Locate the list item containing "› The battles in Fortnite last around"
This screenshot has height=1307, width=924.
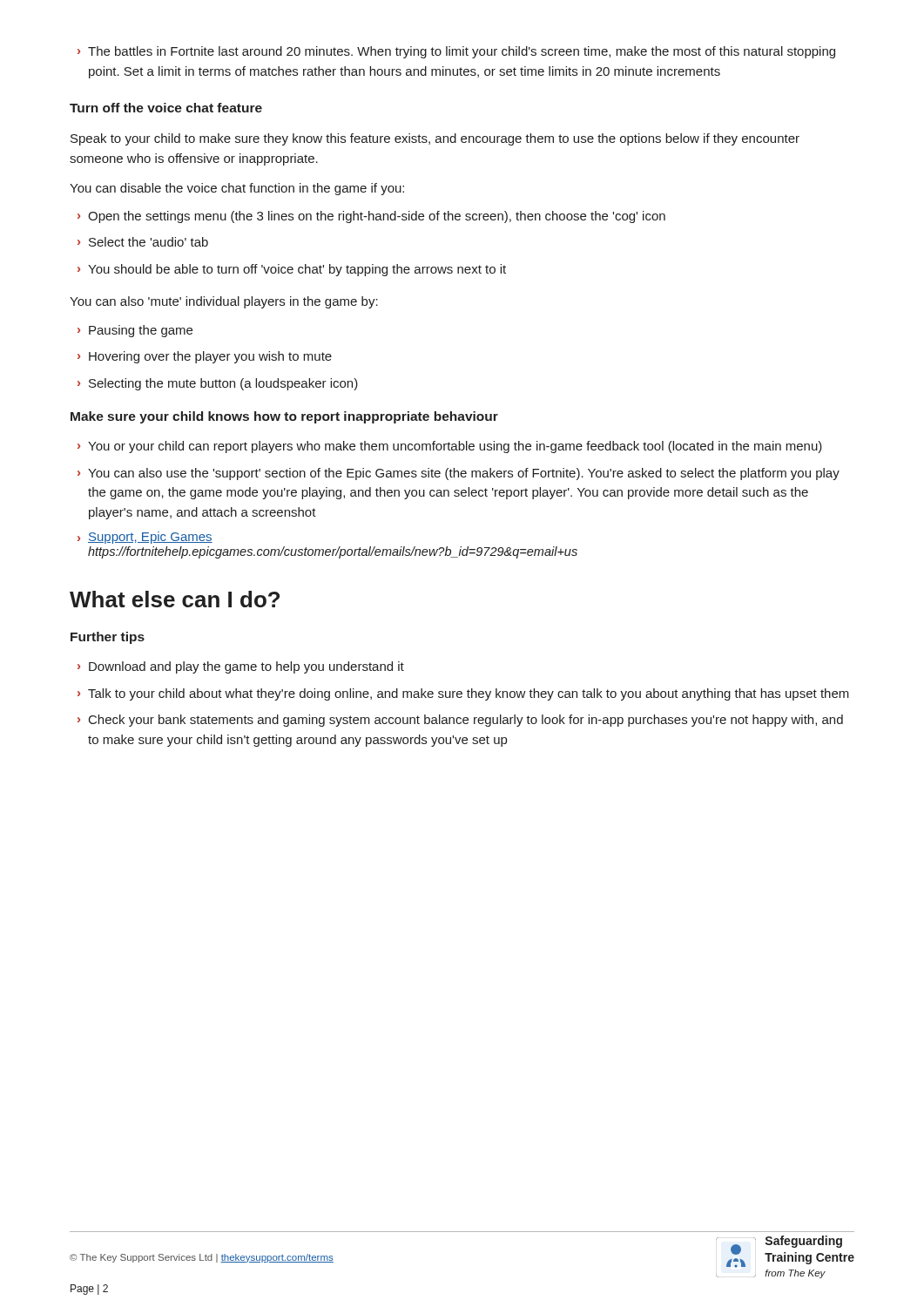click(x=465, y=61)
